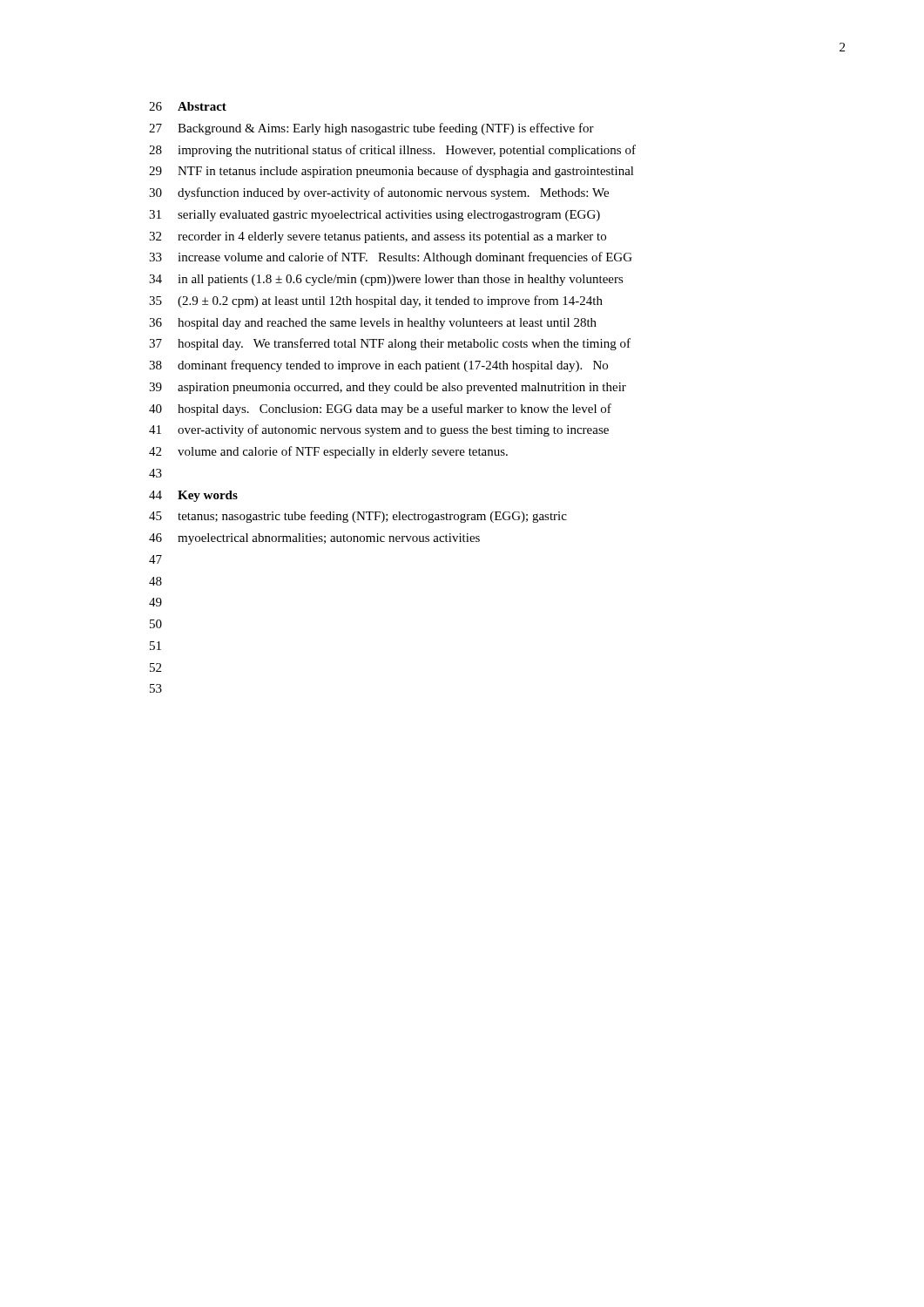Image resolution: width=924 pixels, height=1307 pixels.
Task: Point to the text block starting "45 tetanus; nasogastric tube feeding (NTF); electrogastrogram (EGG);"
Action: click(x=487, y=527)
